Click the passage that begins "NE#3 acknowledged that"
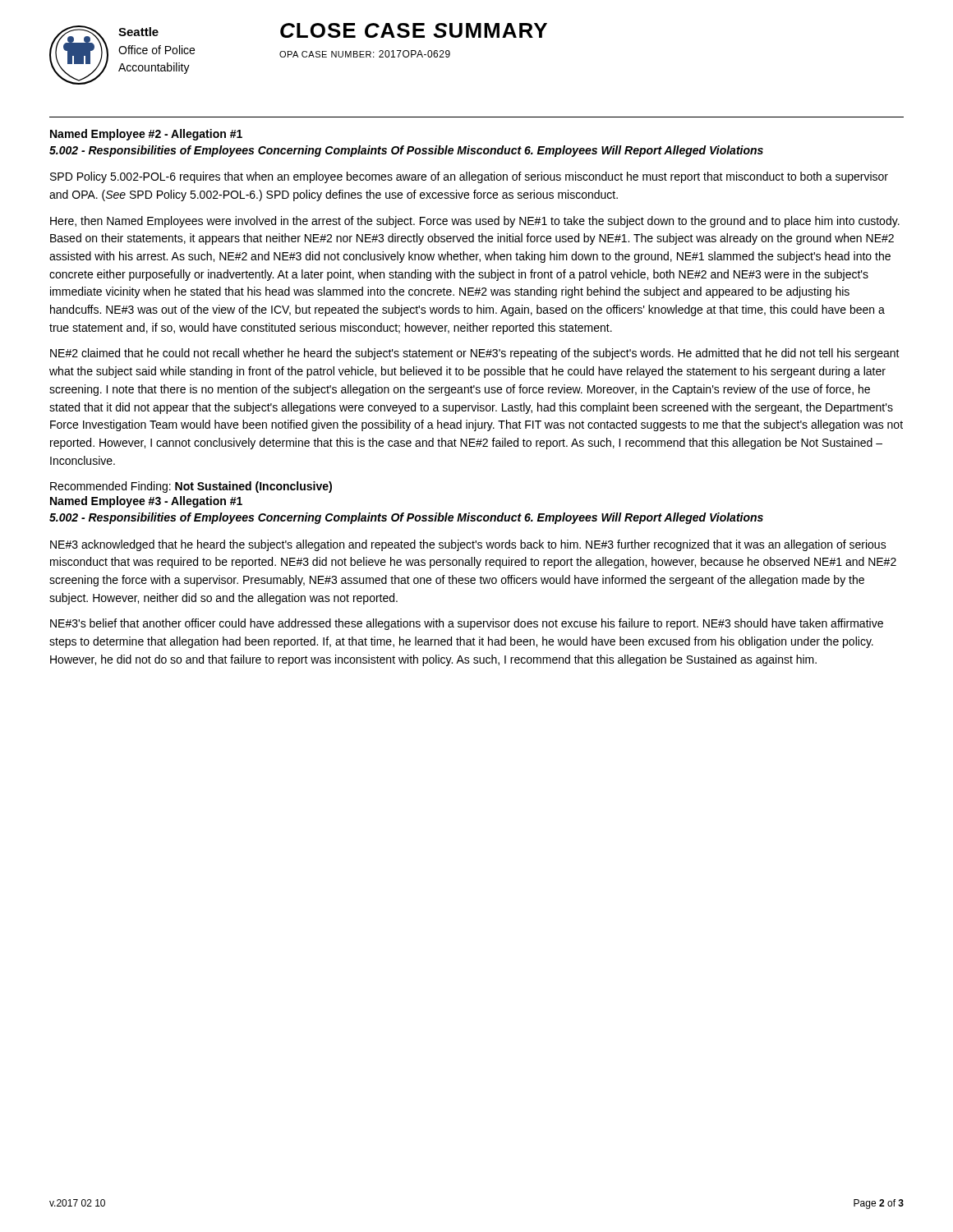Viewport: 953px width, 1232px height. click(473, 571)
